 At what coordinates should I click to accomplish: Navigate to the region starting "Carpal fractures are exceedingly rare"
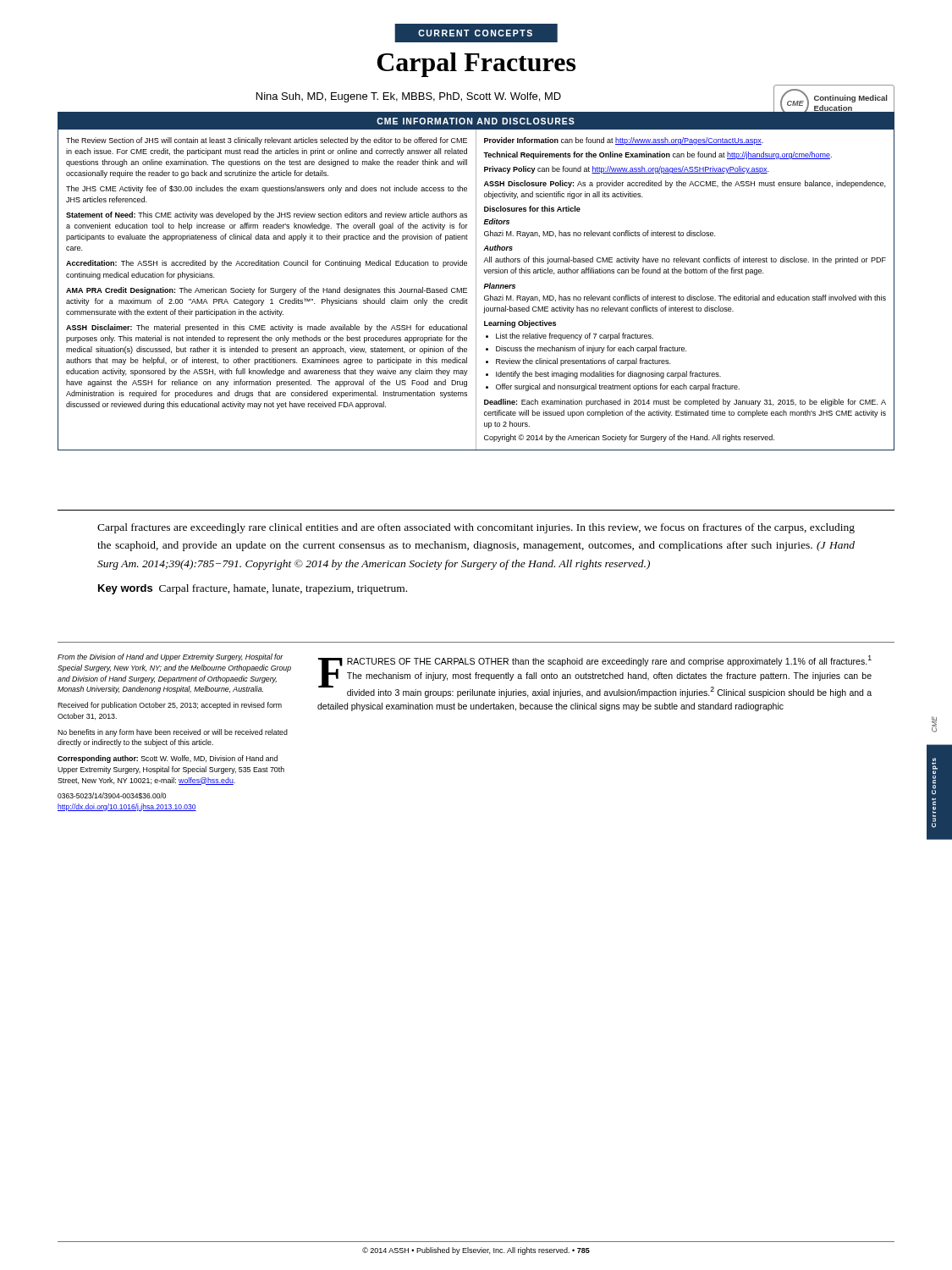point(476,558)
